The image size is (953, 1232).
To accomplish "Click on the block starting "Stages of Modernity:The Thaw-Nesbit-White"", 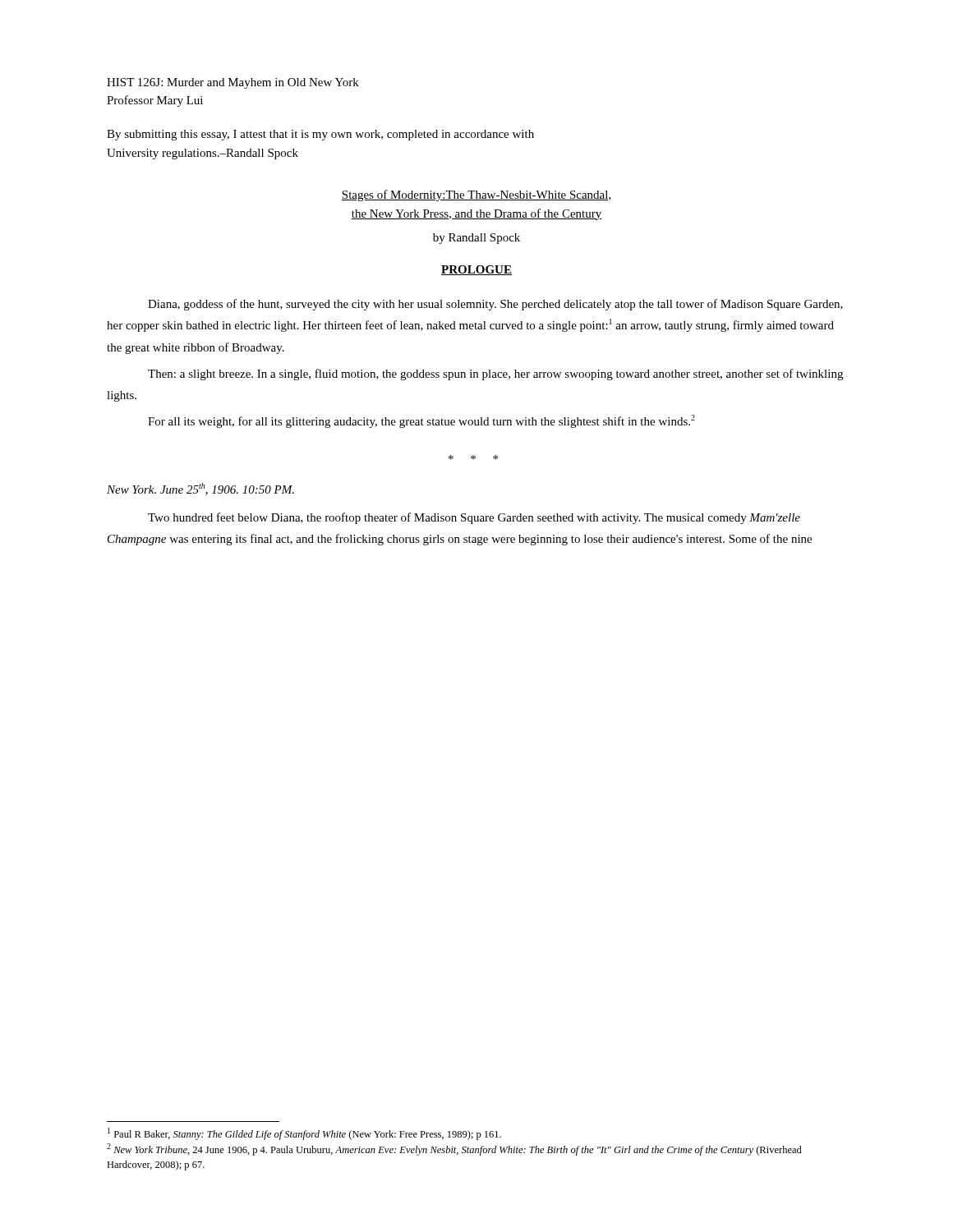I will point(476,204).
